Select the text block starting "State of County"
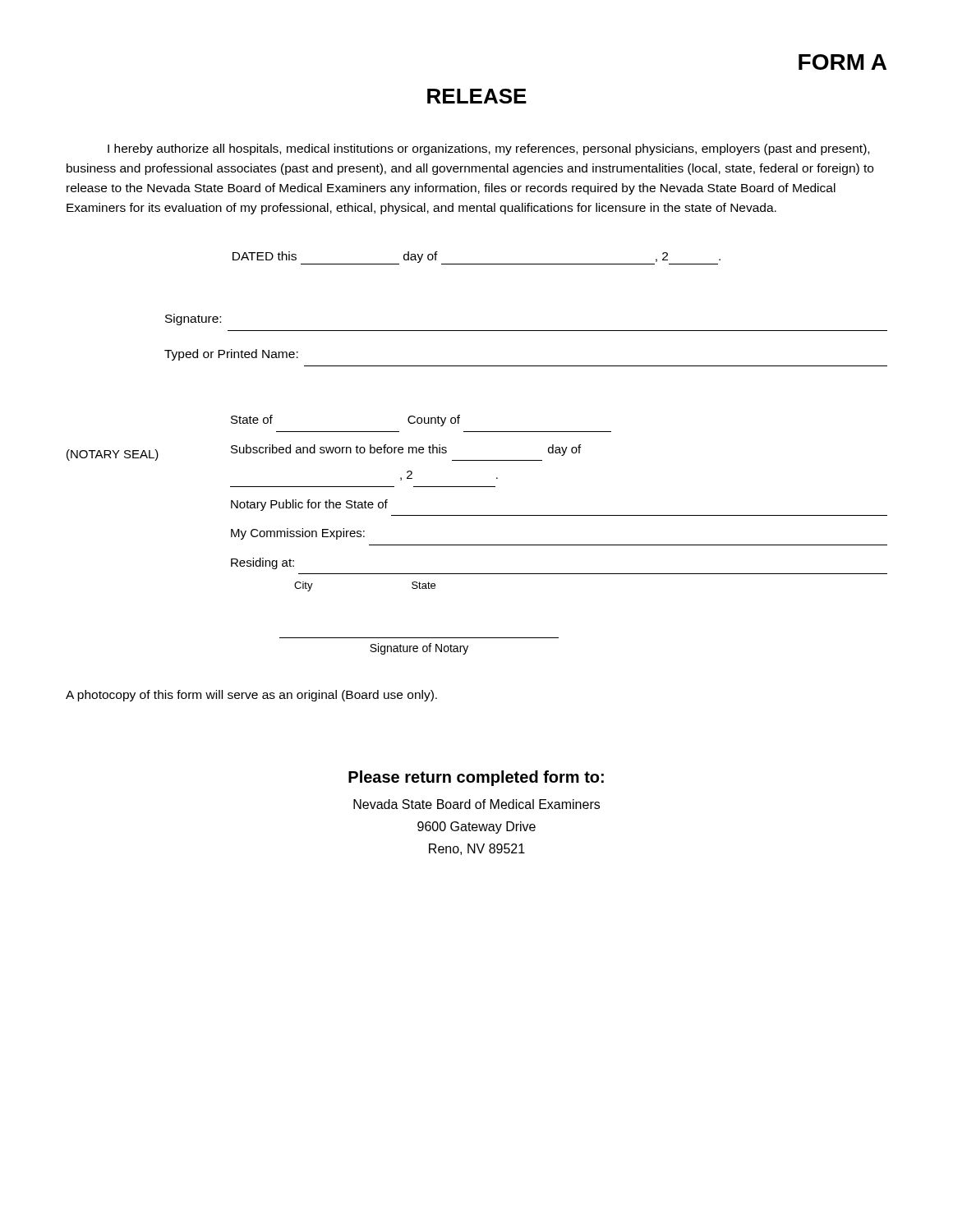The image size is (953, 1232). (250, 420)
